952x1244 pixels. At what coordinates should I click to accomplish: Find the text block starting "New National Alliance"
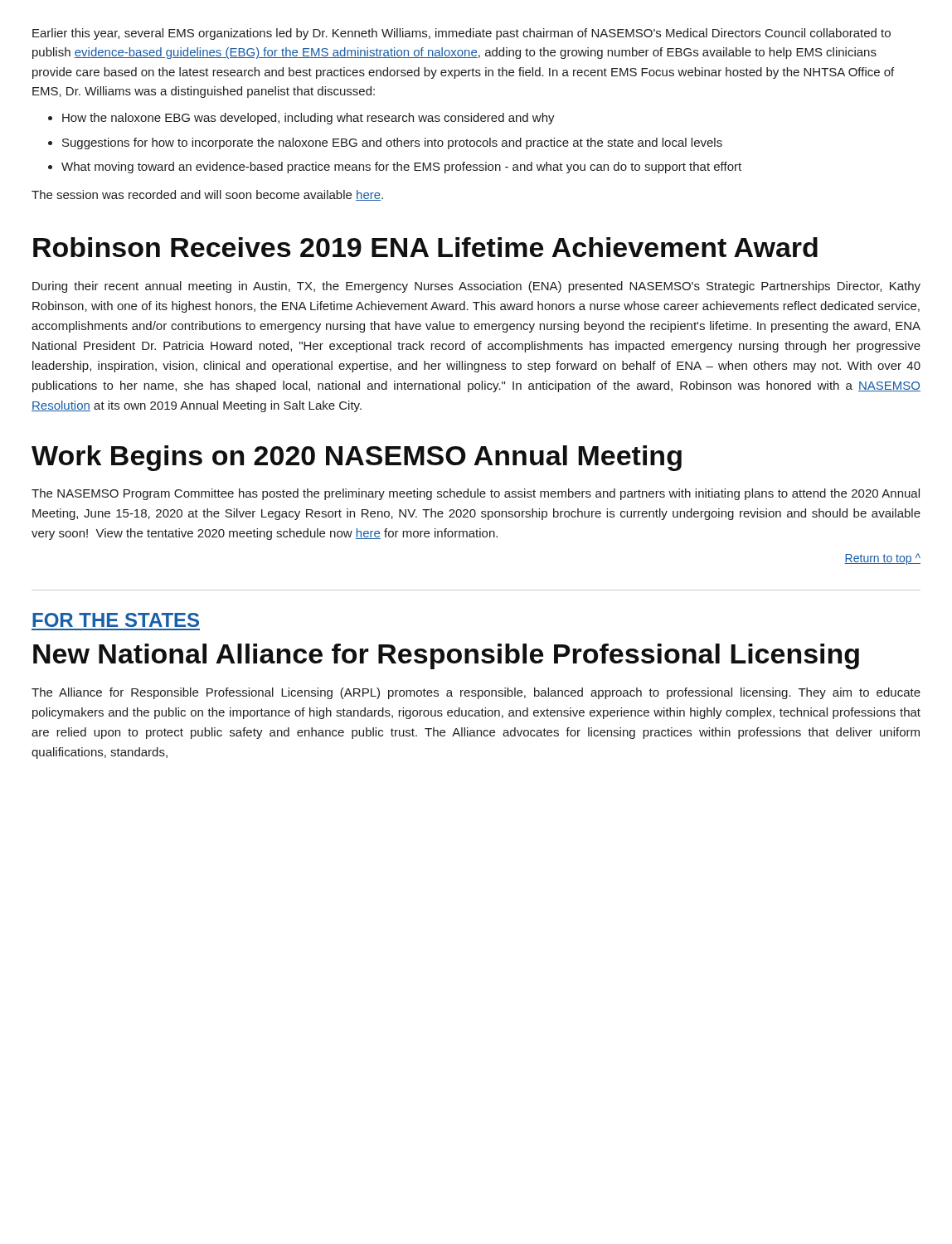pos(446,654)
